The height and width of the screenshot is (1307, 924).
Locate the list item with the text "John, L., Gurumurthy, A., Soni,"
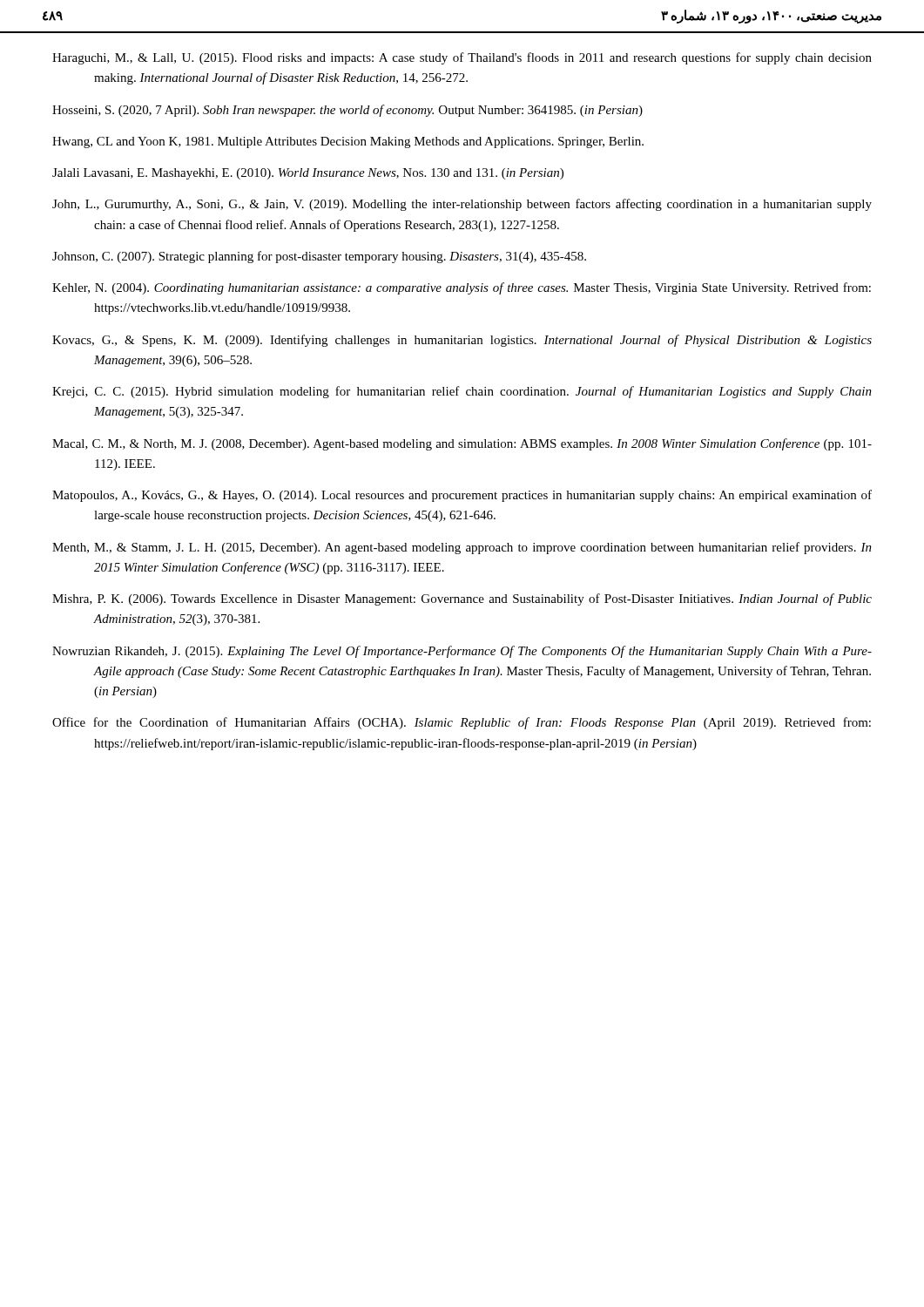coord(462,214)
